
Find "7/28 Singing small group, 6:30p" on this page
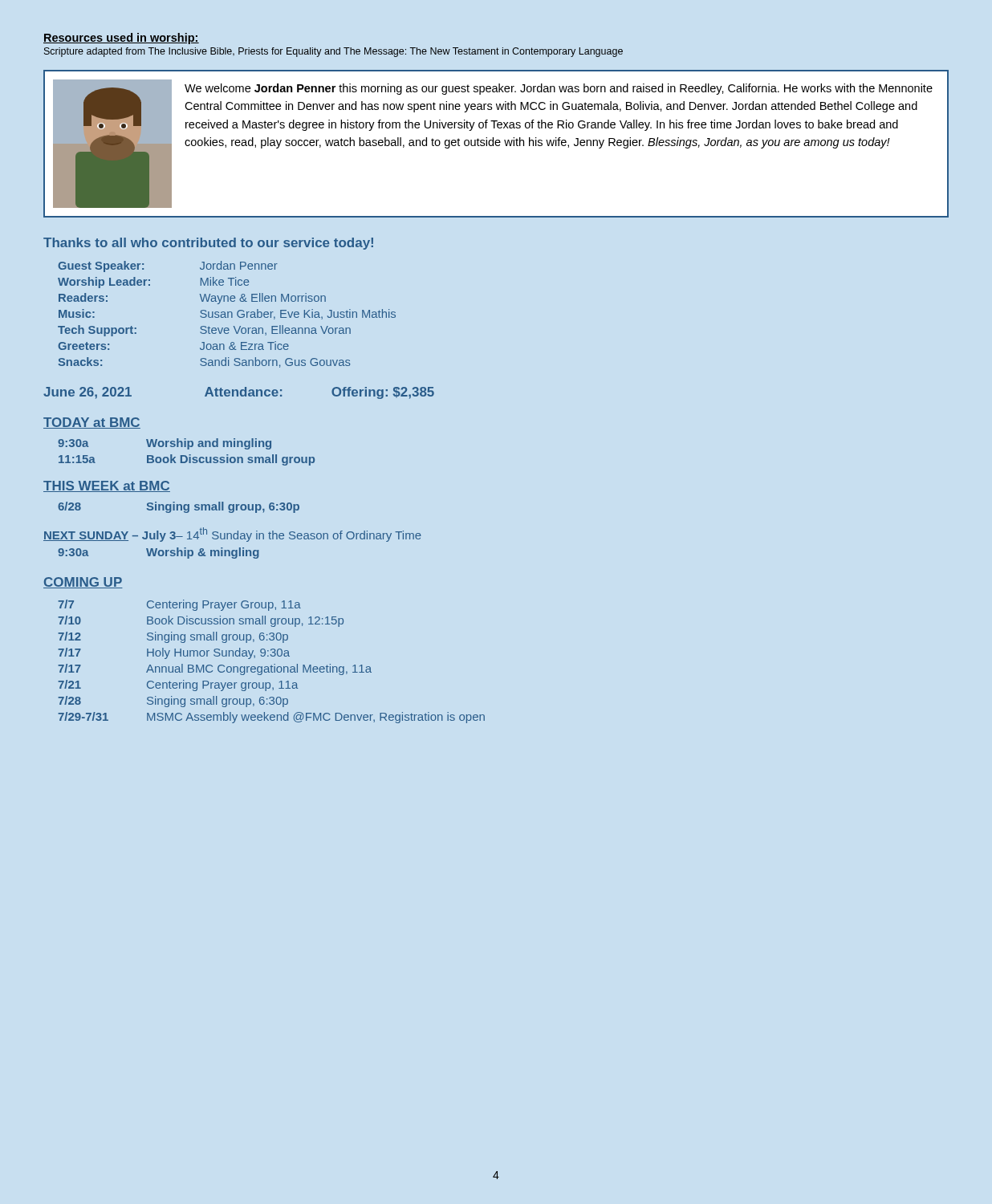(173, 700)
